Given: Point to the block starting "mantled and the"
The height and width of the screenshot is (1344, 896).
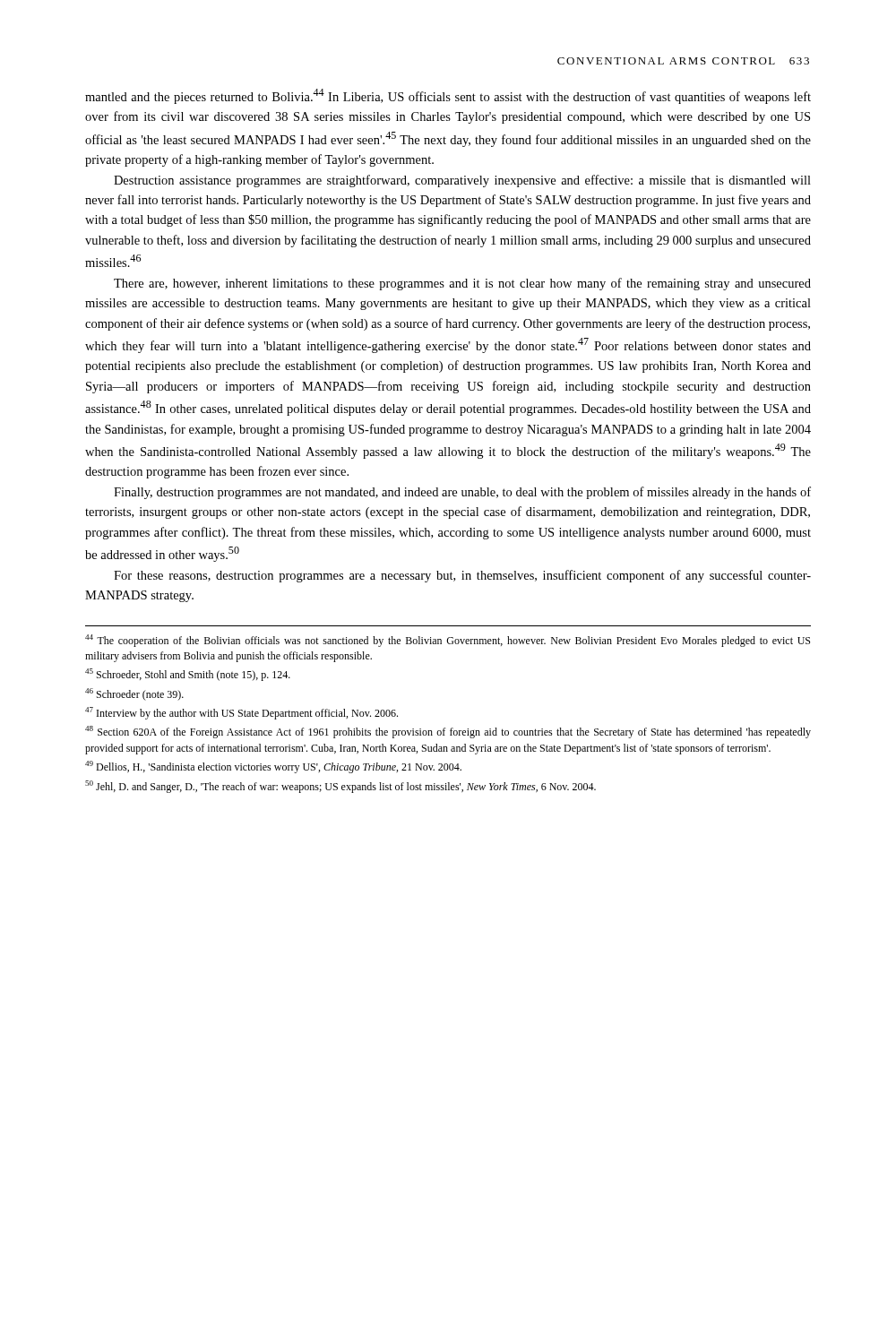Looking at the screenshot, I should coord(448,345).
